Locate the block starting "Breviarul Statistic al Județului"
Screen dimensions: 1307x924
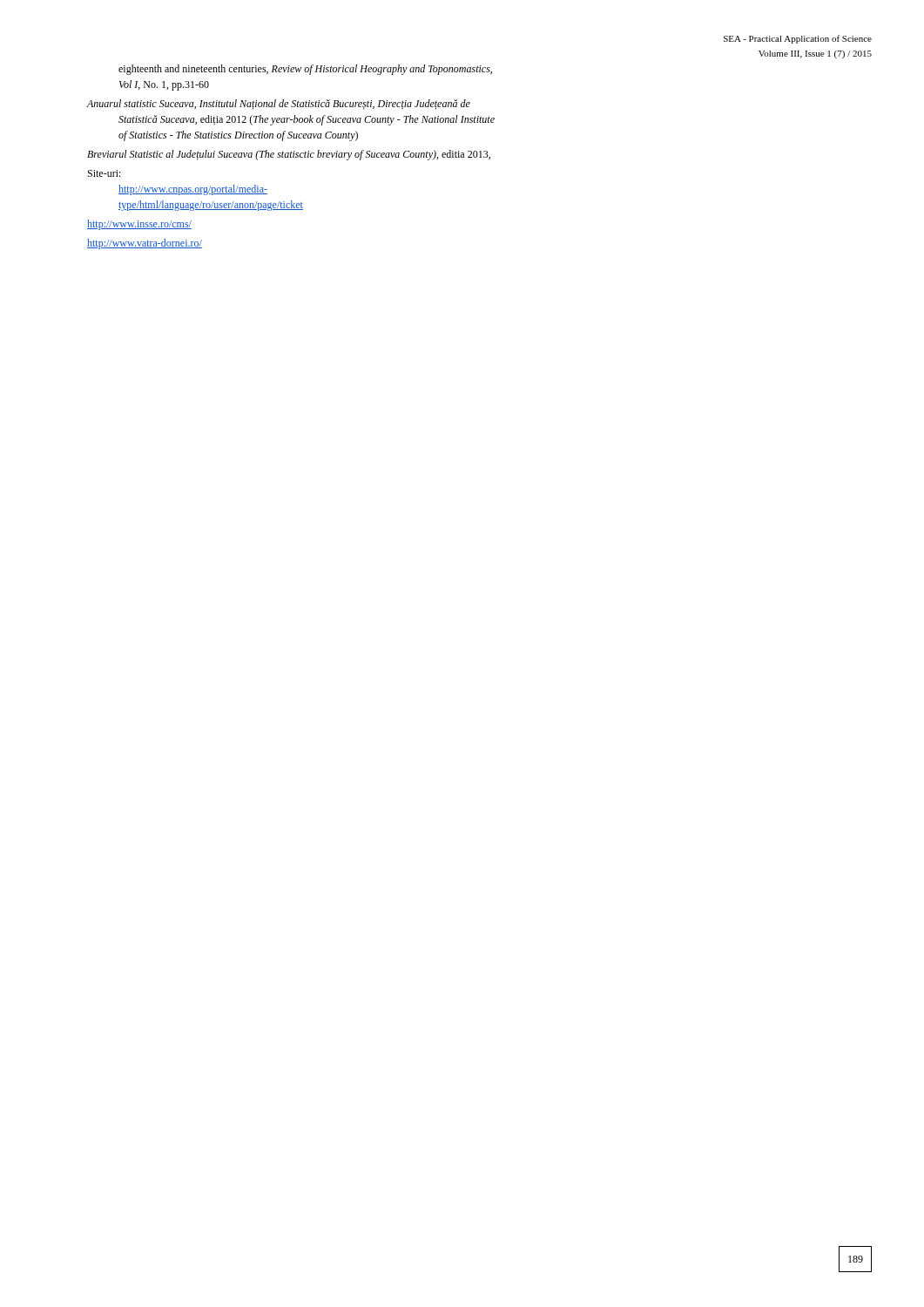296,154
